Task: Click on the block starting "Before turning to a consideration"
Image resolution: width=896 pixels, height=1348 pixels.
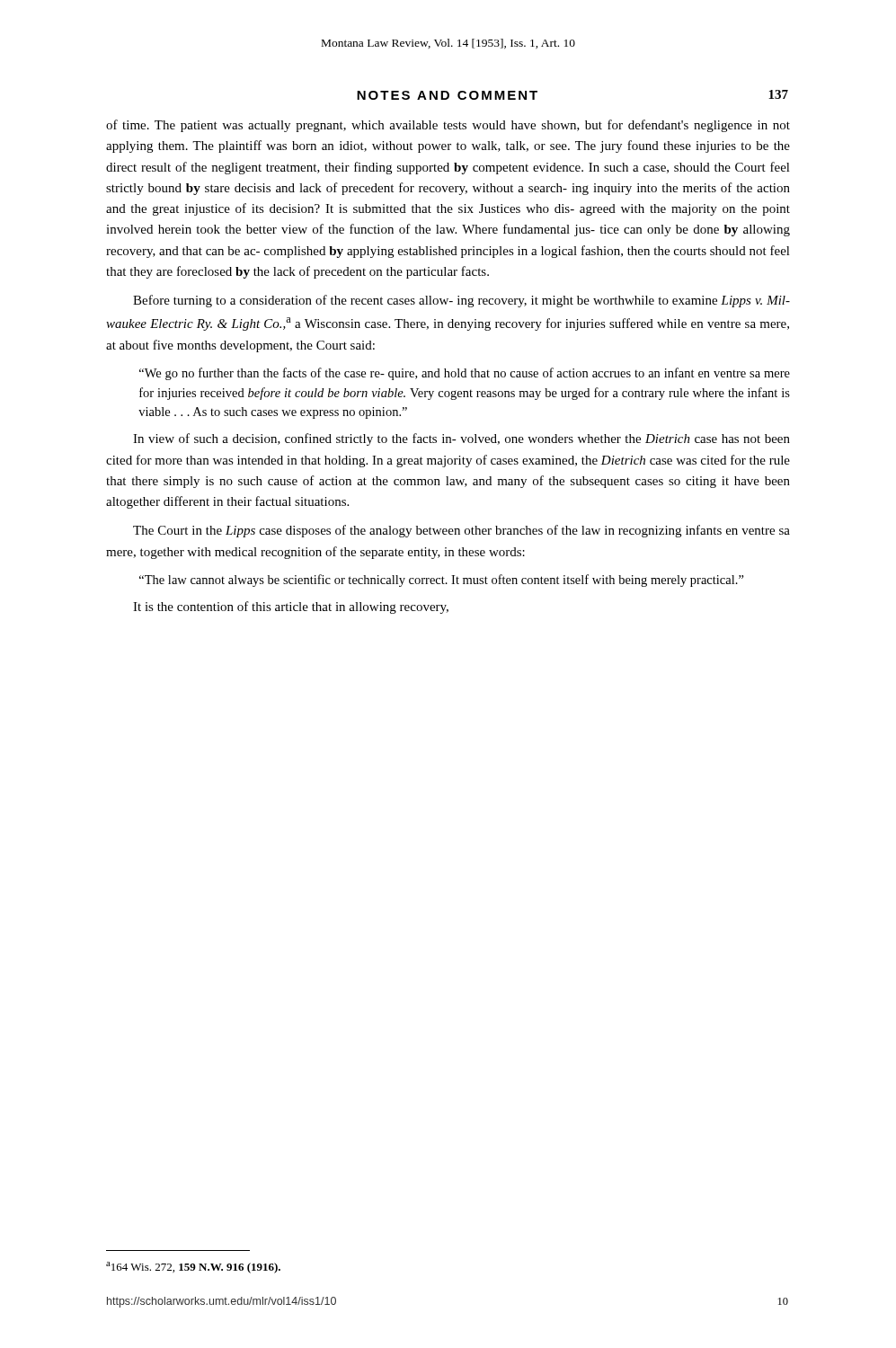Action: tap(448, 322)
